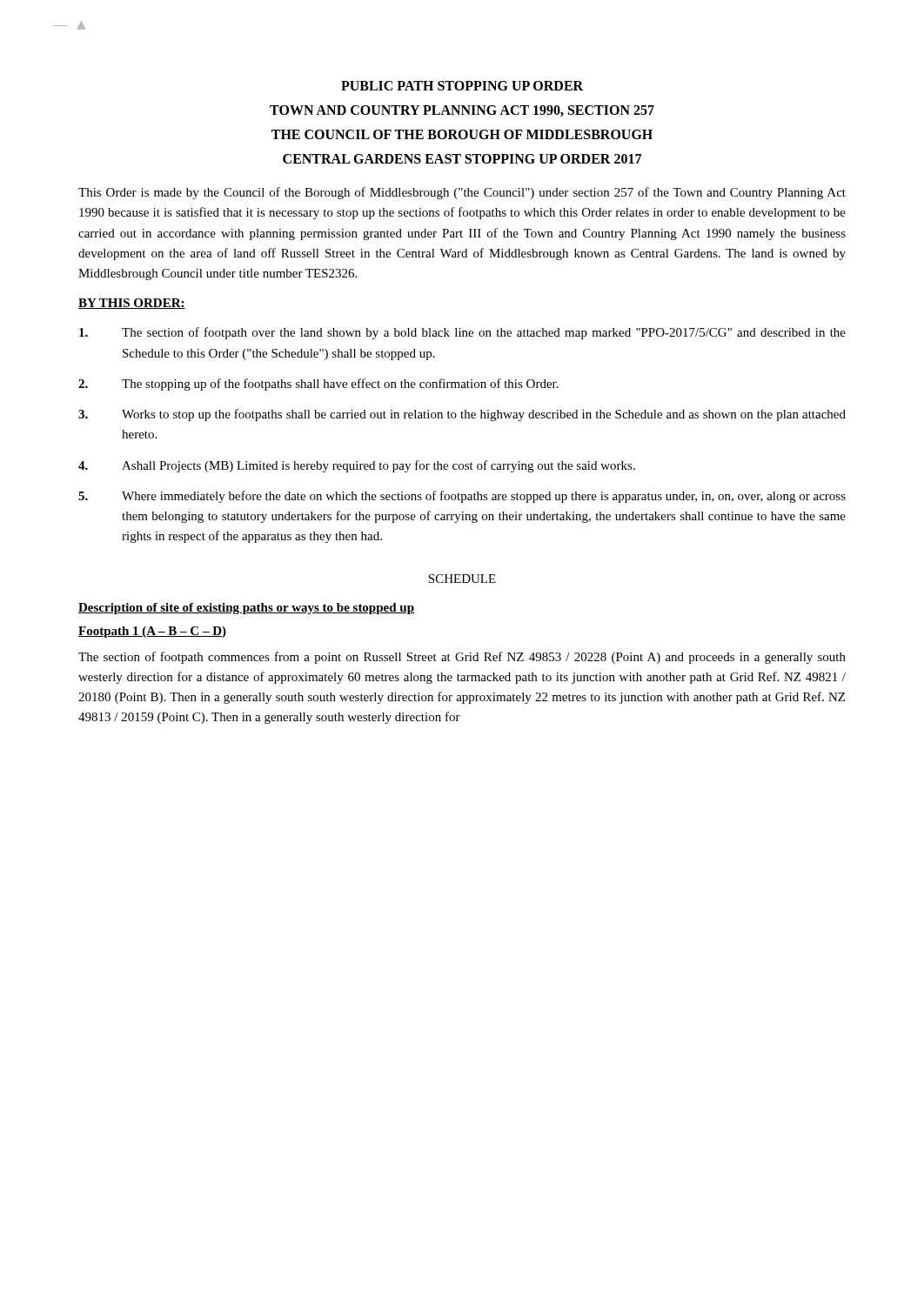Locate the section header with the text "BY THIS ORDER:"
924x1305 pixels.
point(132,303)
